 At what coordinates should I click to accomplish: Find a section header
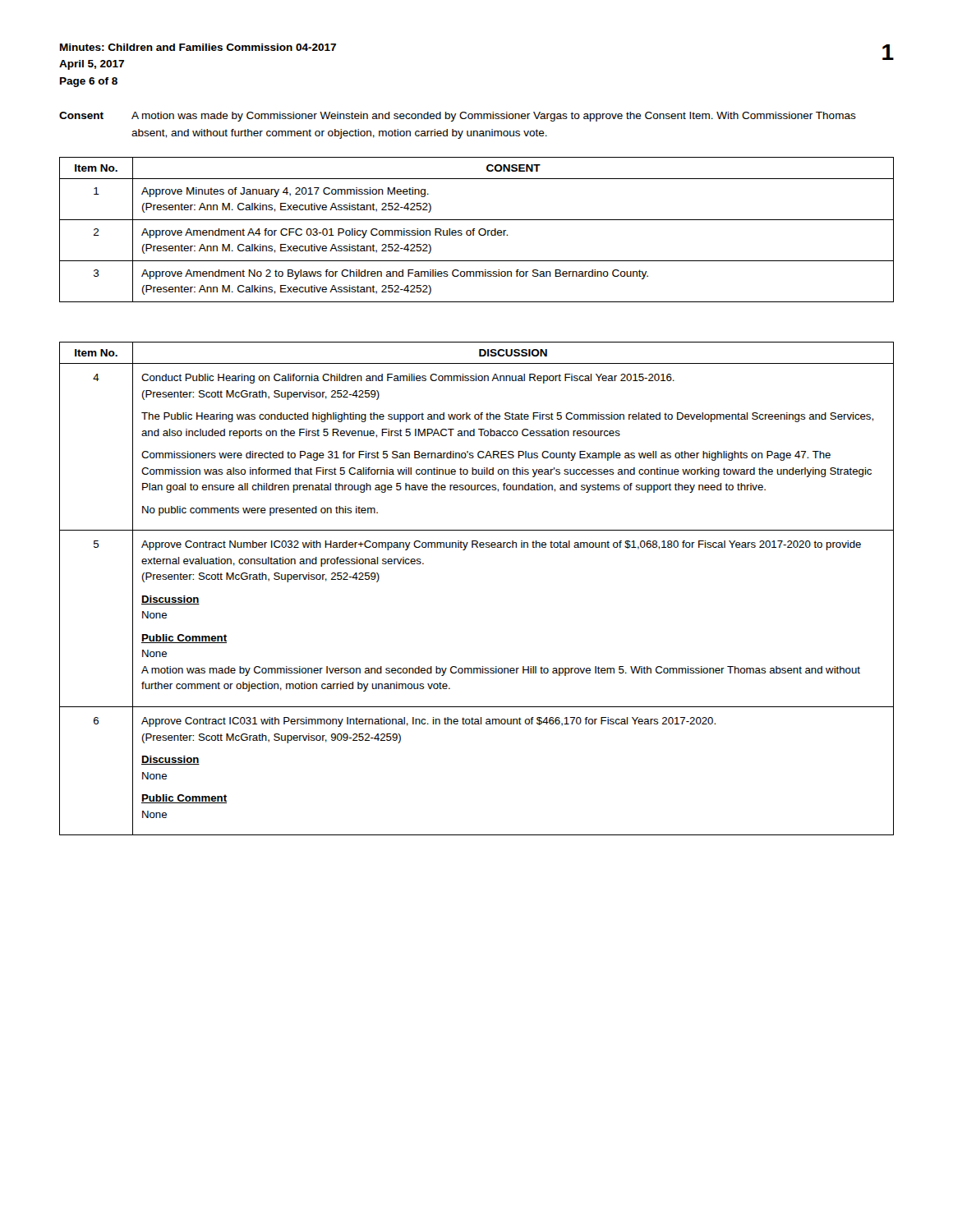click(81, 115)
